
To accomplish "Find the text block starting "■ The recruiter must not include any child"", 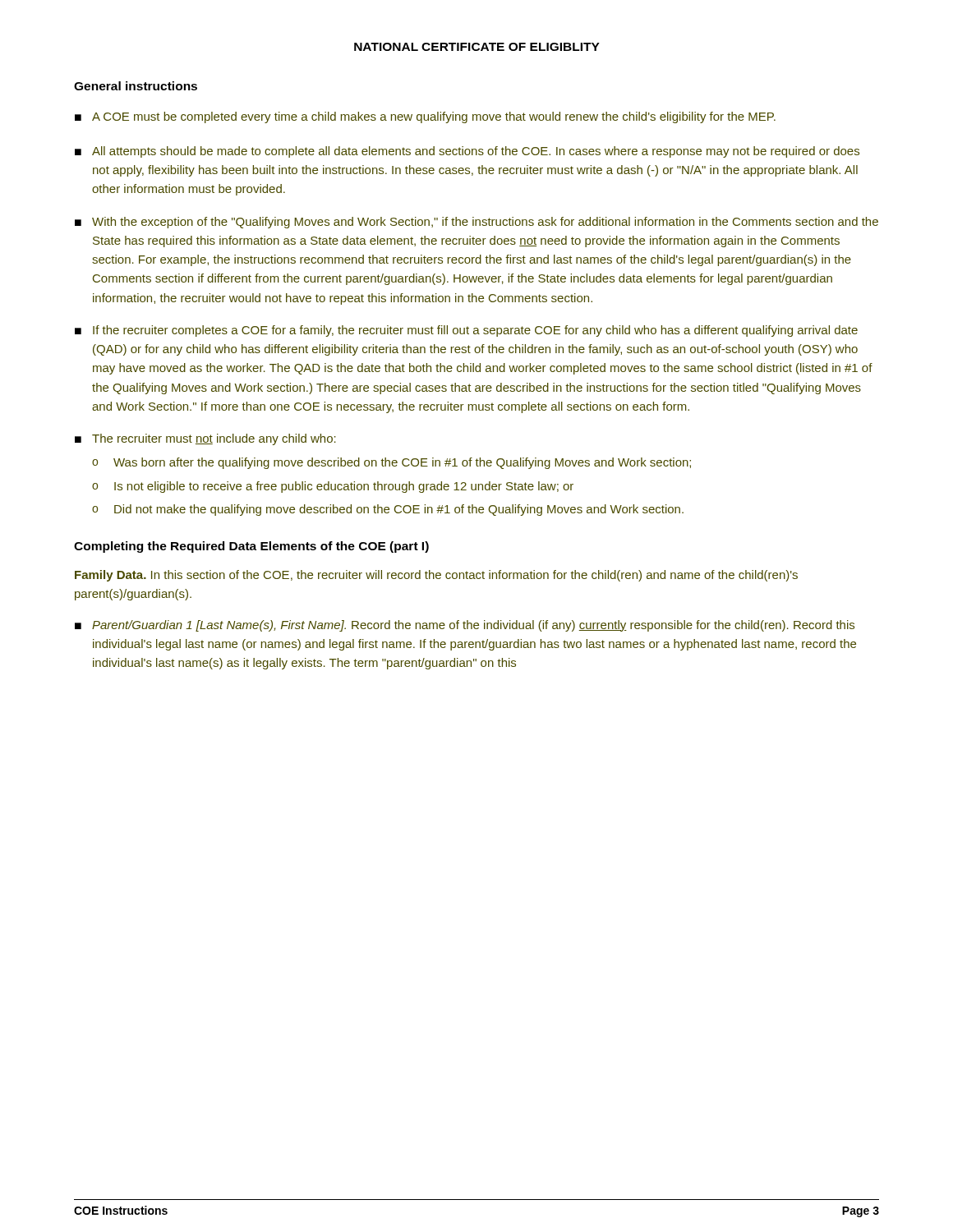I will coord(476,476).
